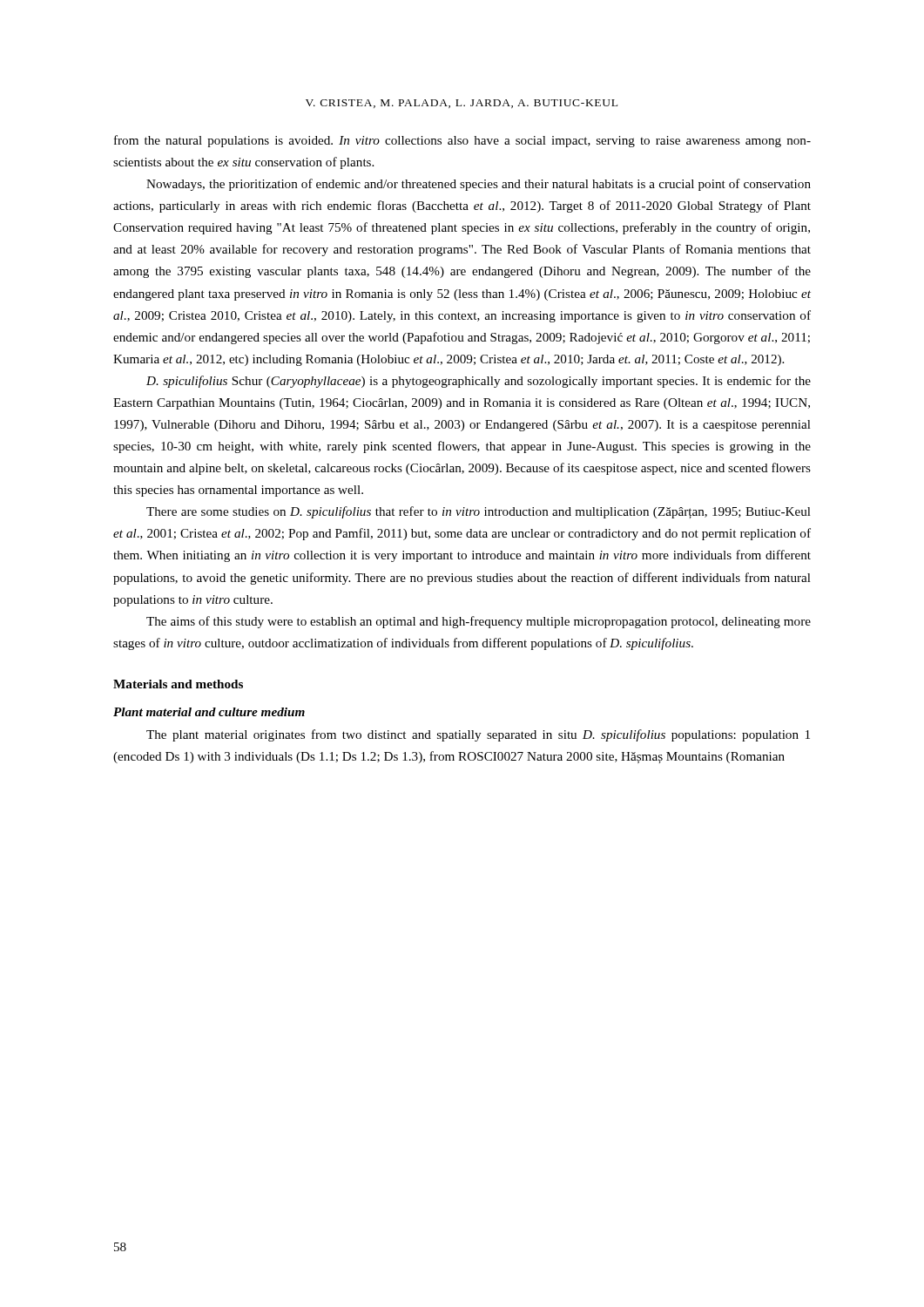Locate the text starting "The plant material originates from"
Image resolution: width=924 pixels, height=1307 pixels.
point(462,745)
